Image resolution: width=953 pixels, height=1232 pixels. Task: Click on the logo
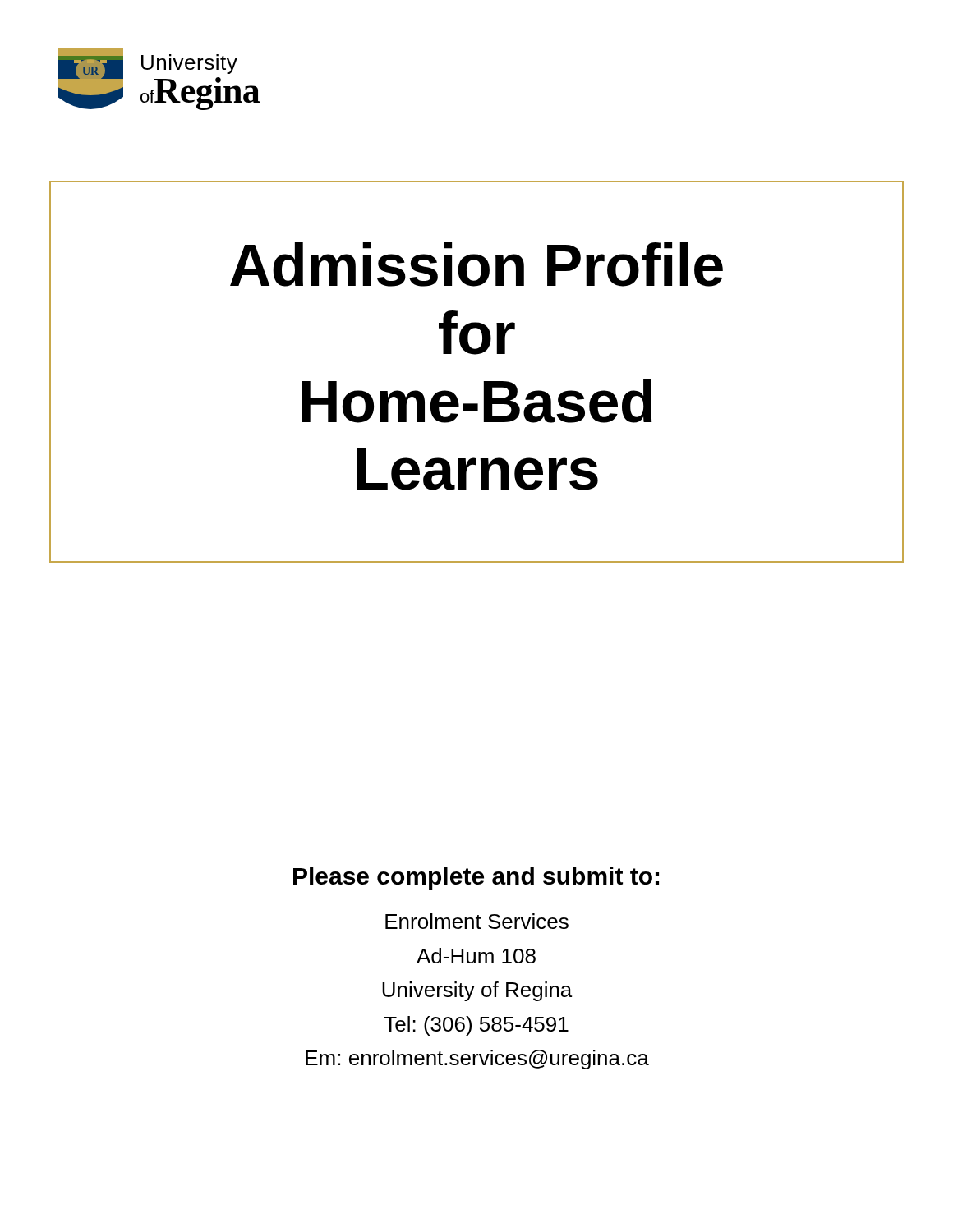(155, 81)
